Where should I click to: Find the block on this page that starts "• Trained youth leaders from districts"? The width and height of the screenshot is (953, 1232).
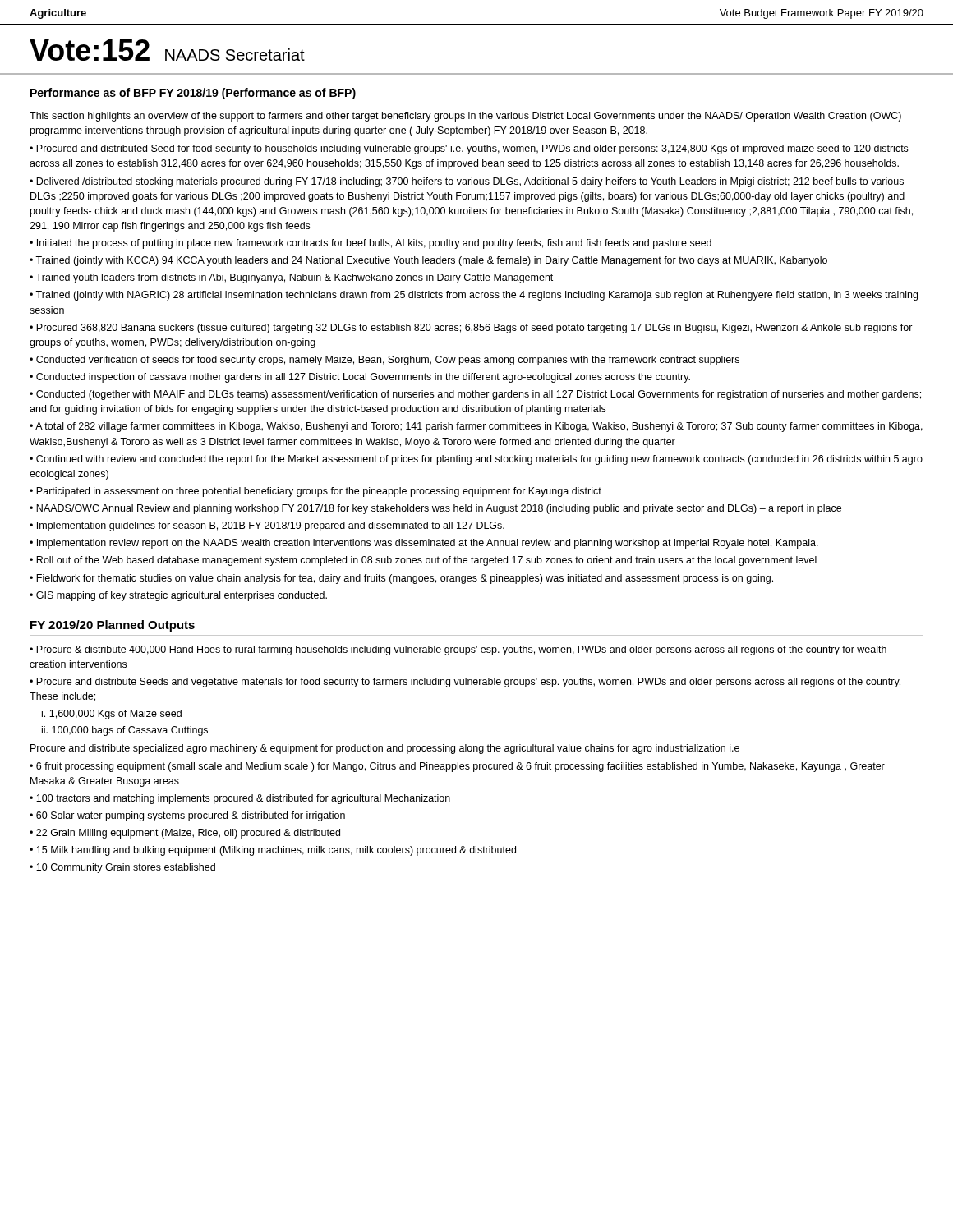point(291,278)
